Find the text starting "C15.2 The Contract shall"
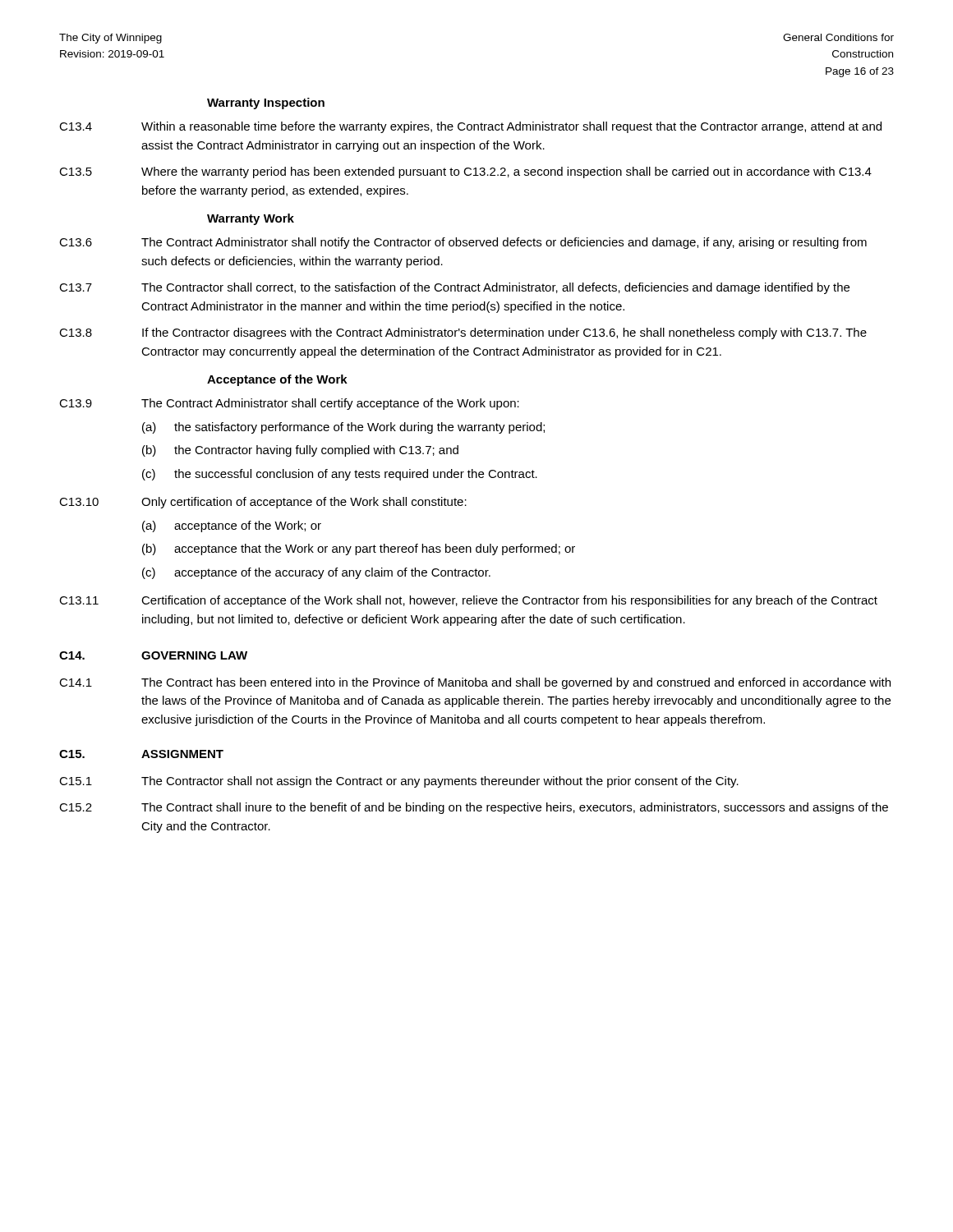 [476, 817]
